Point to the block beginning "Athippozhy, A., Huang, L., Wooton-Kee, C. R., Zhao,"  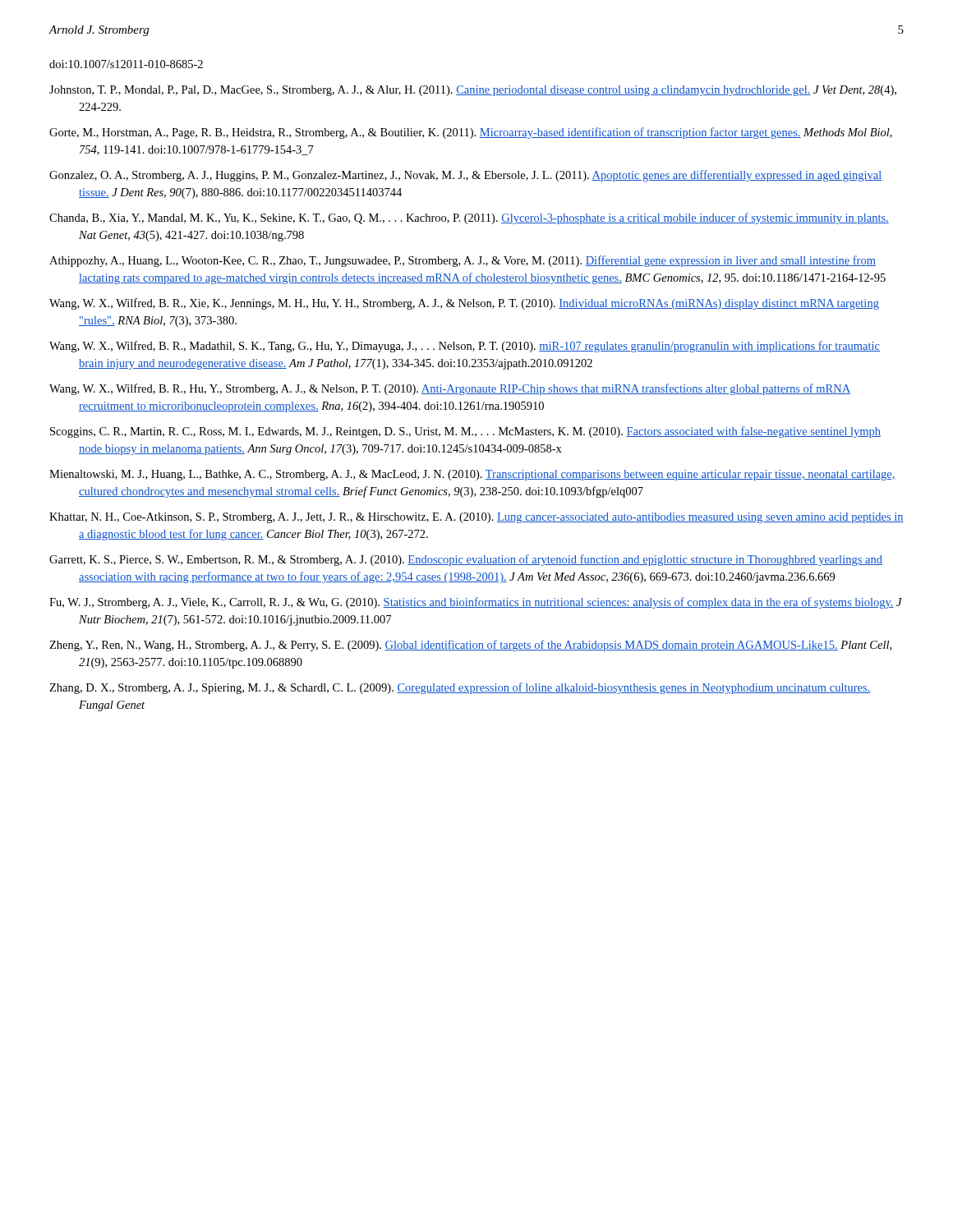[467, 269]
